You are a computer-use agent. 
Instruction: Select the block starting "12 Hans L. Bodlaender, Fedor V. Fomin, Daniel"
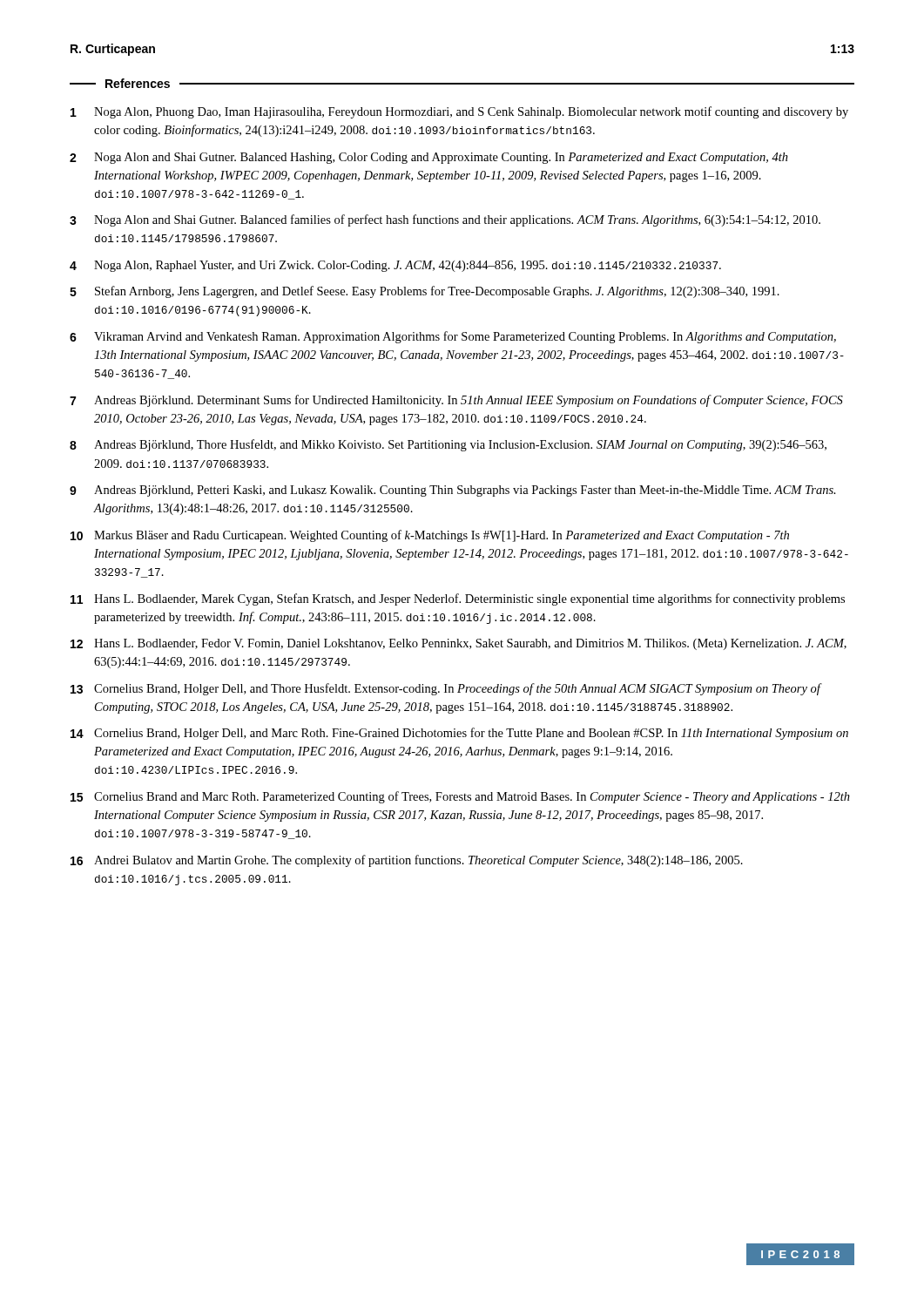(462, 653)
